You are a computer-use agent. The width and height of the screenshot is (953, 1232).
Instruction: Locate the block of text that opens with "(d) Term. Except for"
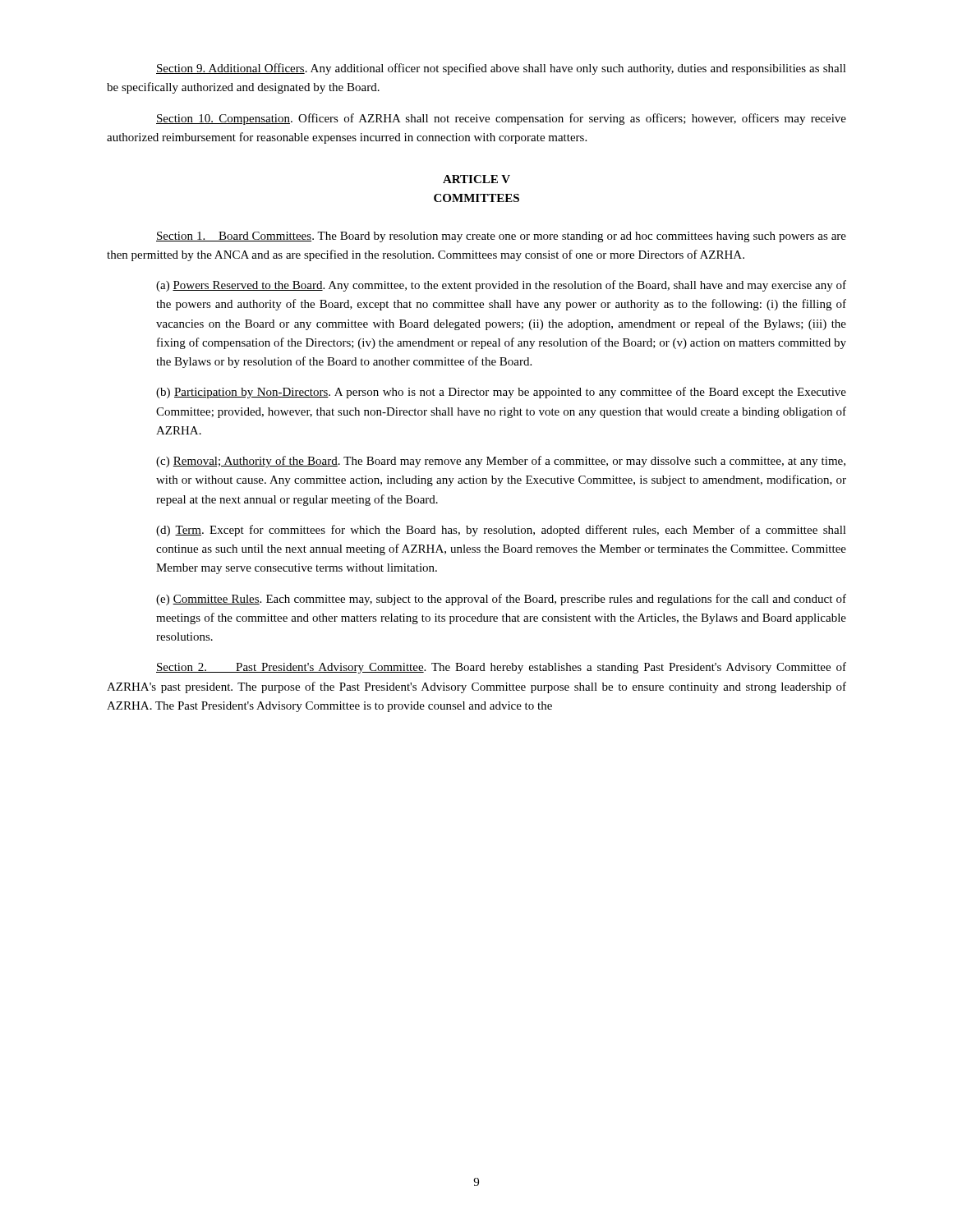pos(501,549)
